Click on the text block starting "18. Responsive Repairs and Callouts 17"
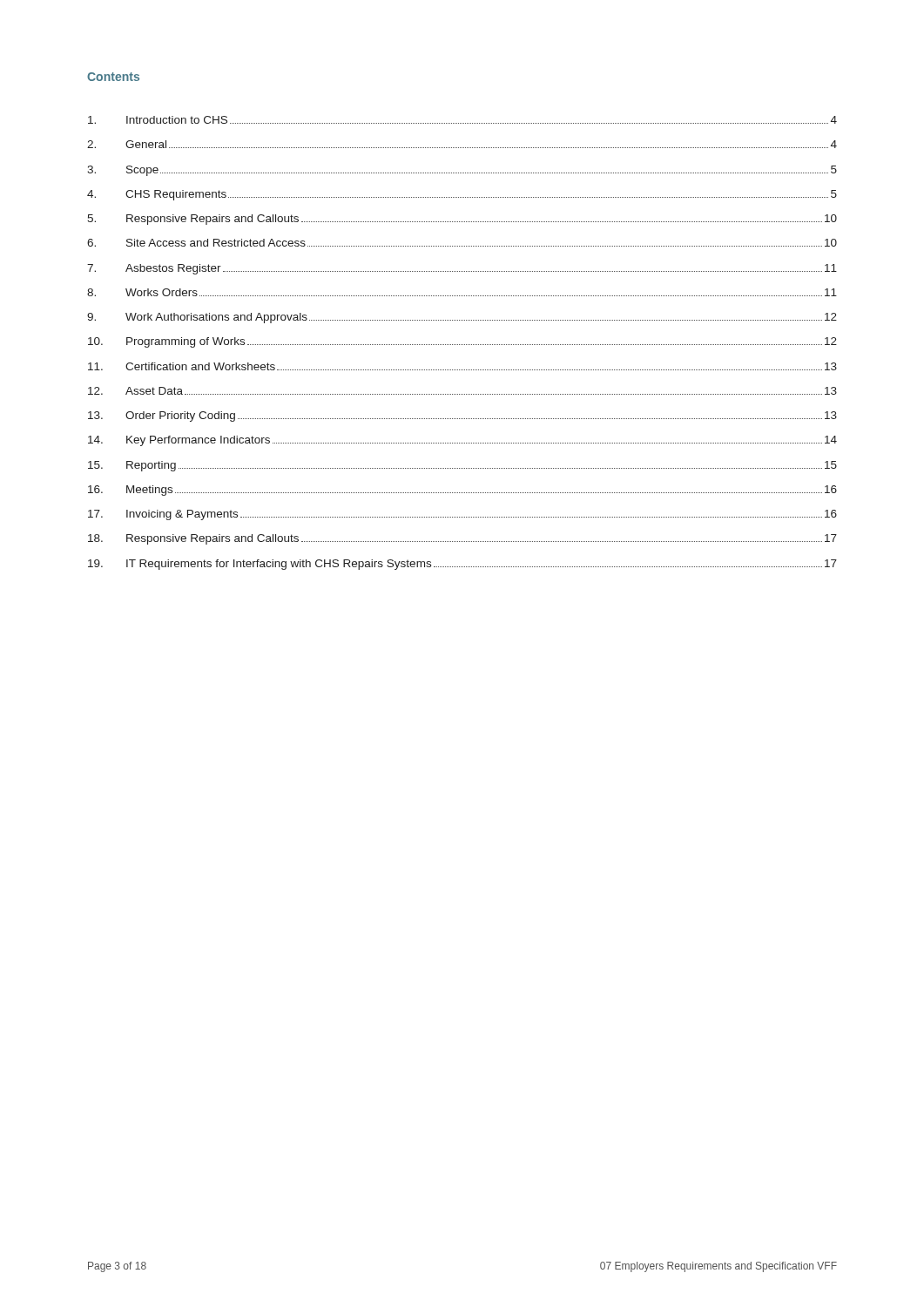This screenshot has height=1307, width=924. coord(462,539)
